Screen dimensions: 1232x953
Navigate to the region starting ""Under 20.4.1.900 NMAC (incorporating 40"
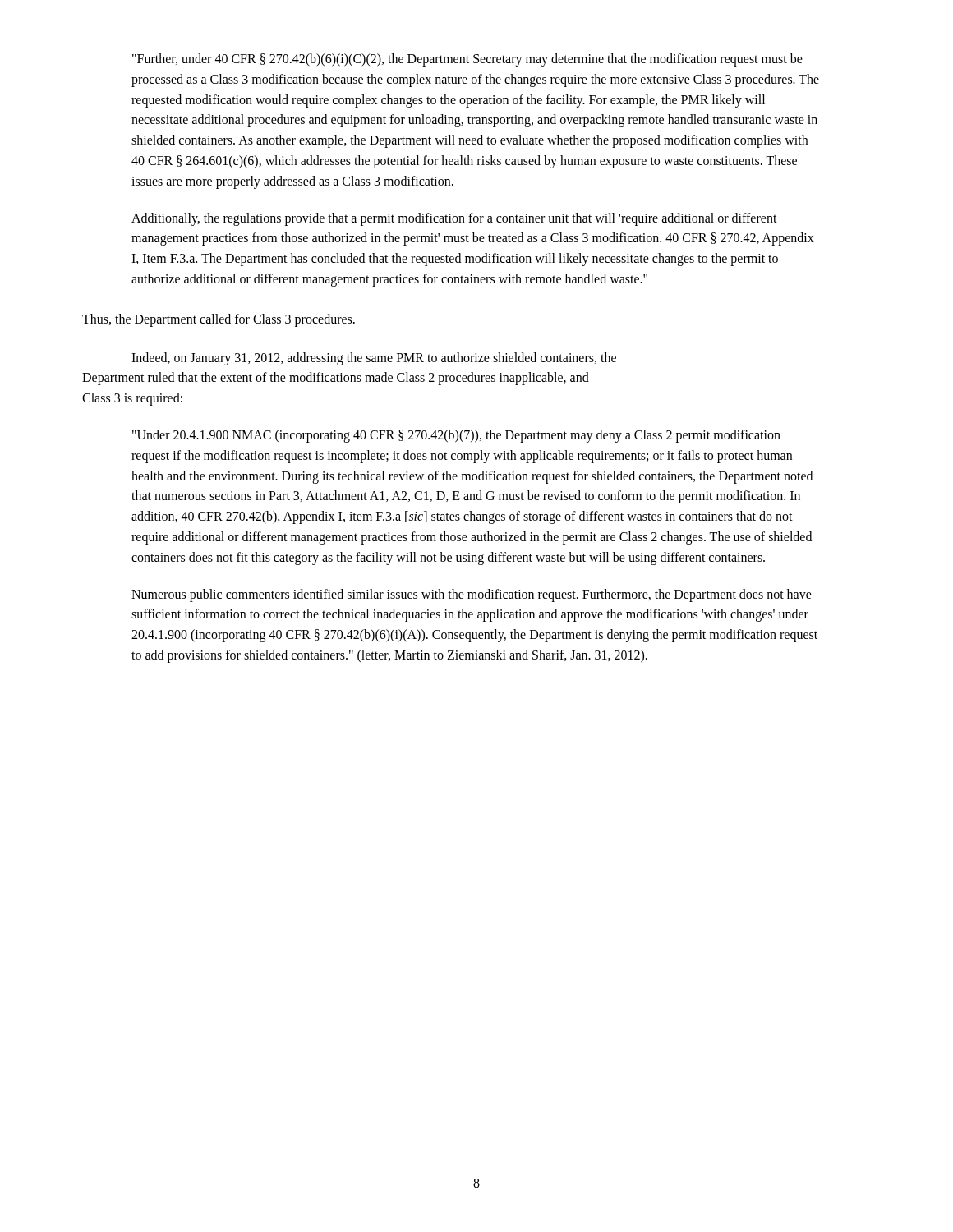476,497
